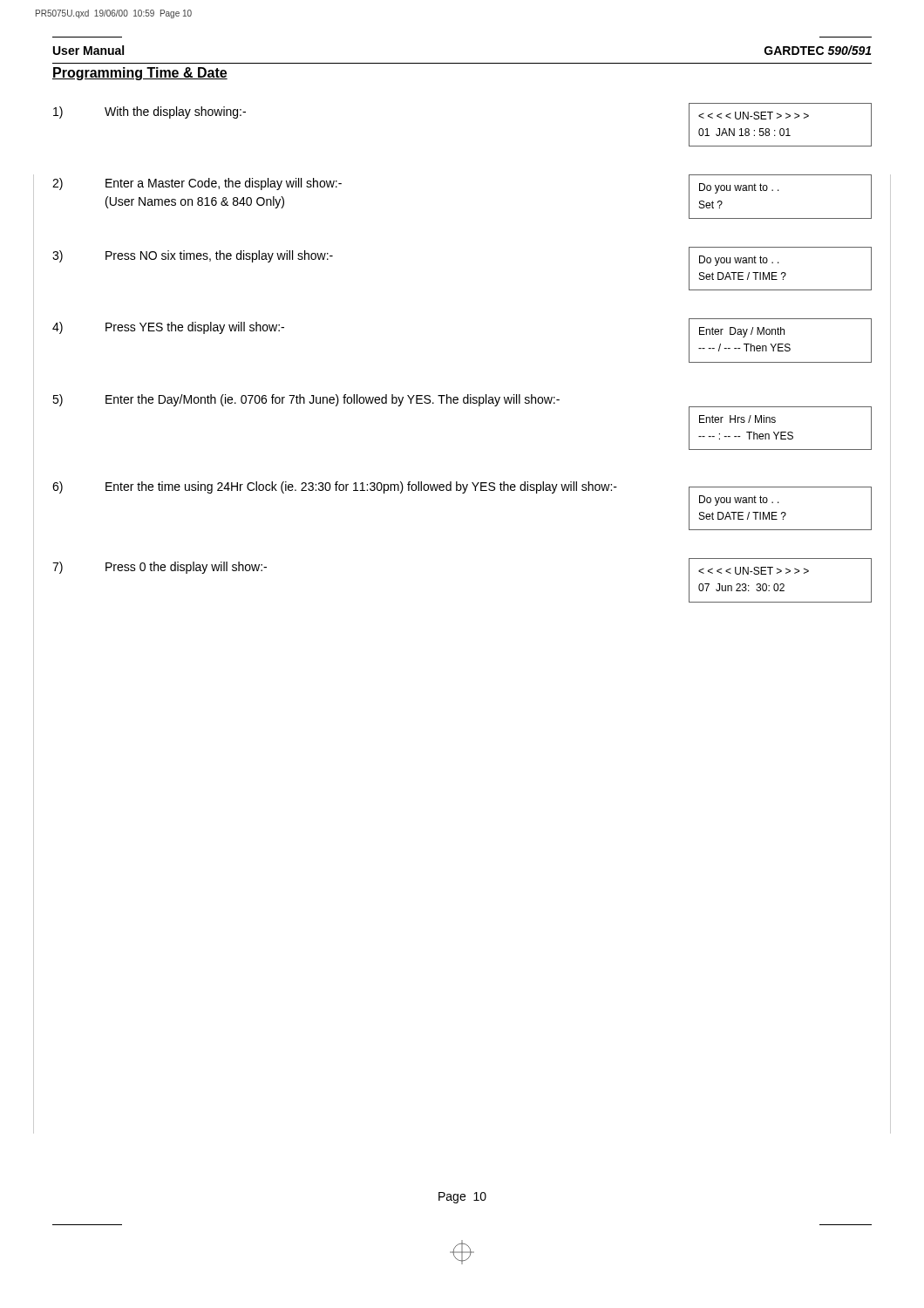Locate the passage starting "Press YES the display will show:-"
The width and height of the screenshot is (924, 1308).
pyautogui.click(x=195, y=327)
